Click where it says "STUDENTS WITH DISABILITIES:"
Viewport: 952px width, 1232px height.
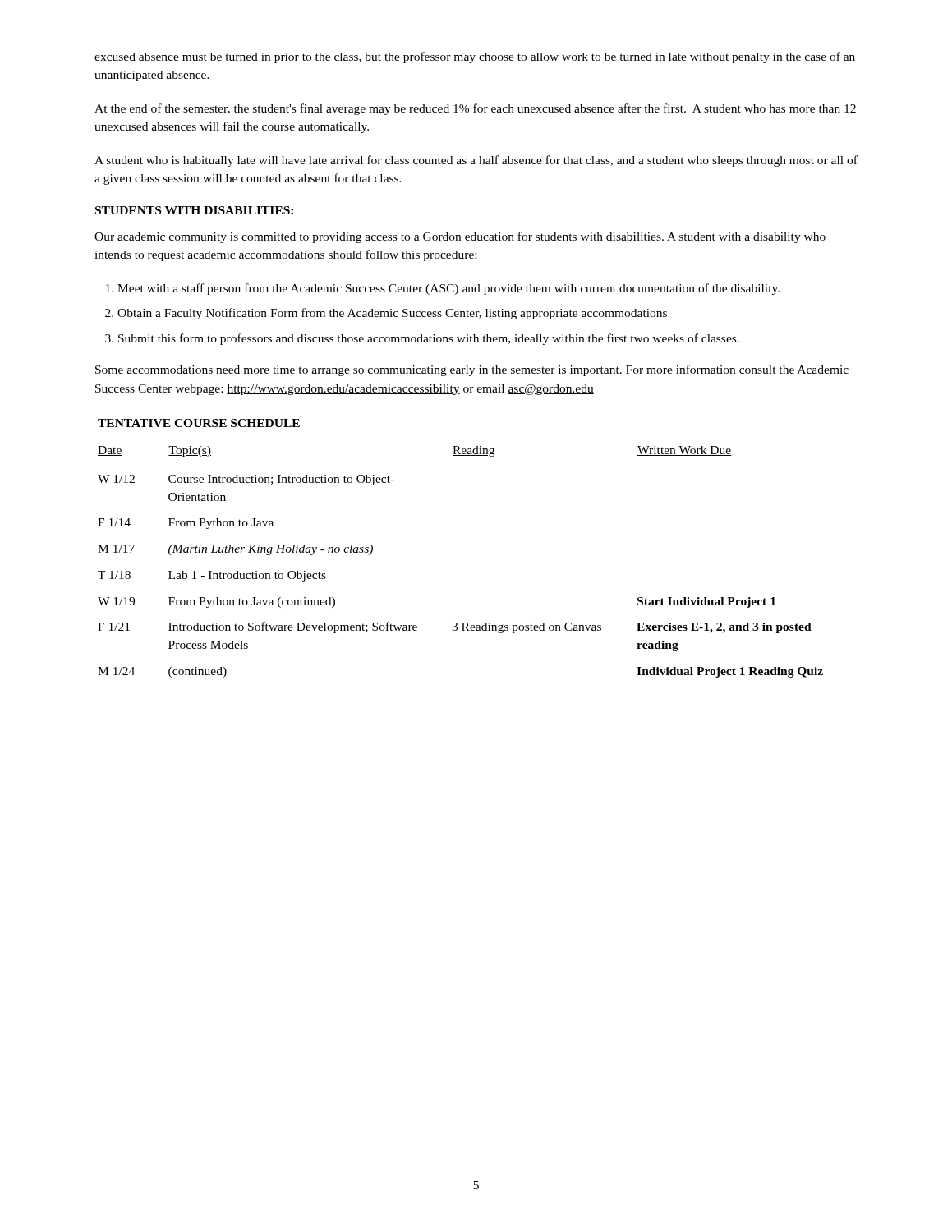(194, 210)
